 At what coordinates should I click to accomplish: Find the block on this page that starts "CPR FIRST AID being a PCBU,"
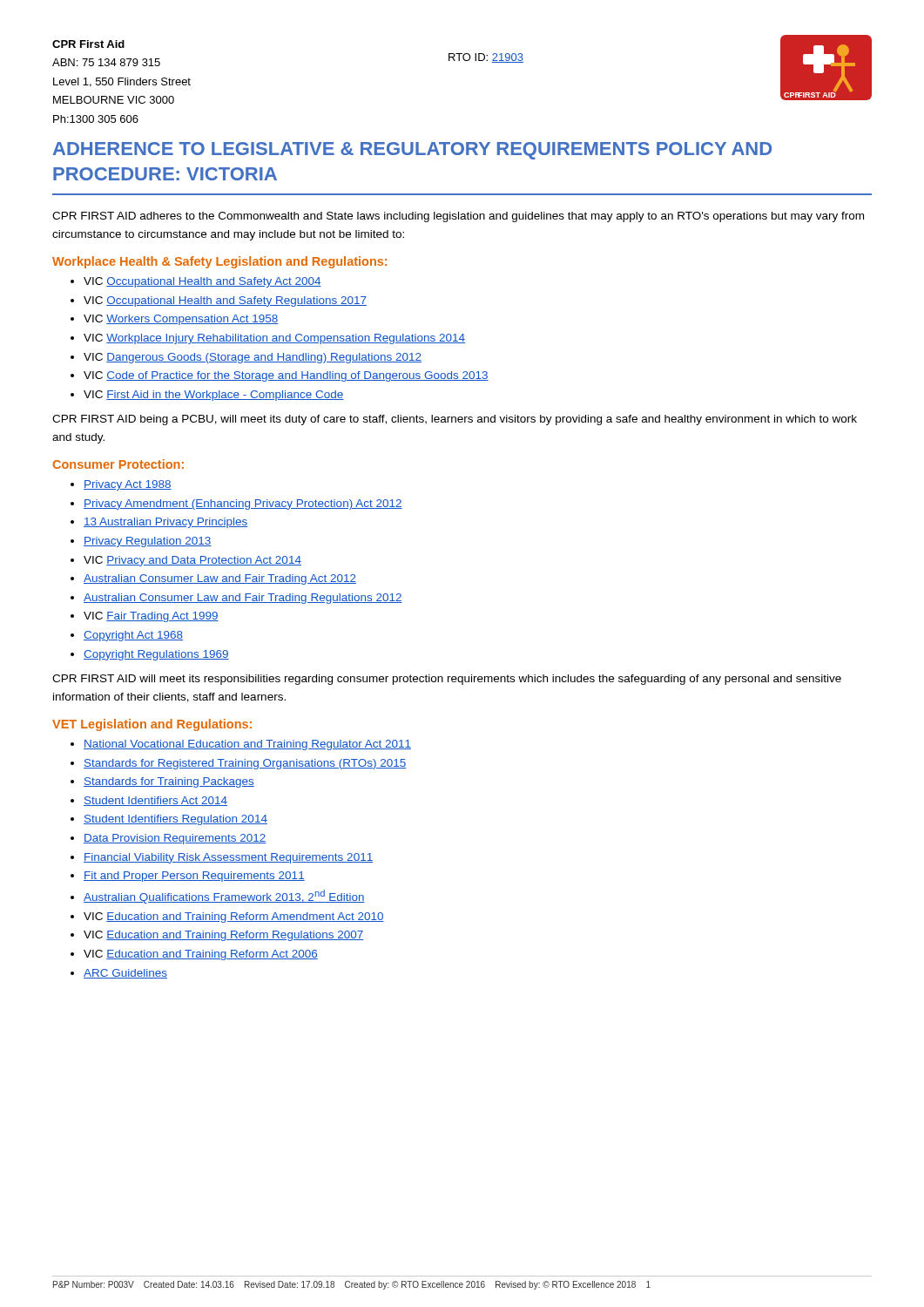point(455,428)
